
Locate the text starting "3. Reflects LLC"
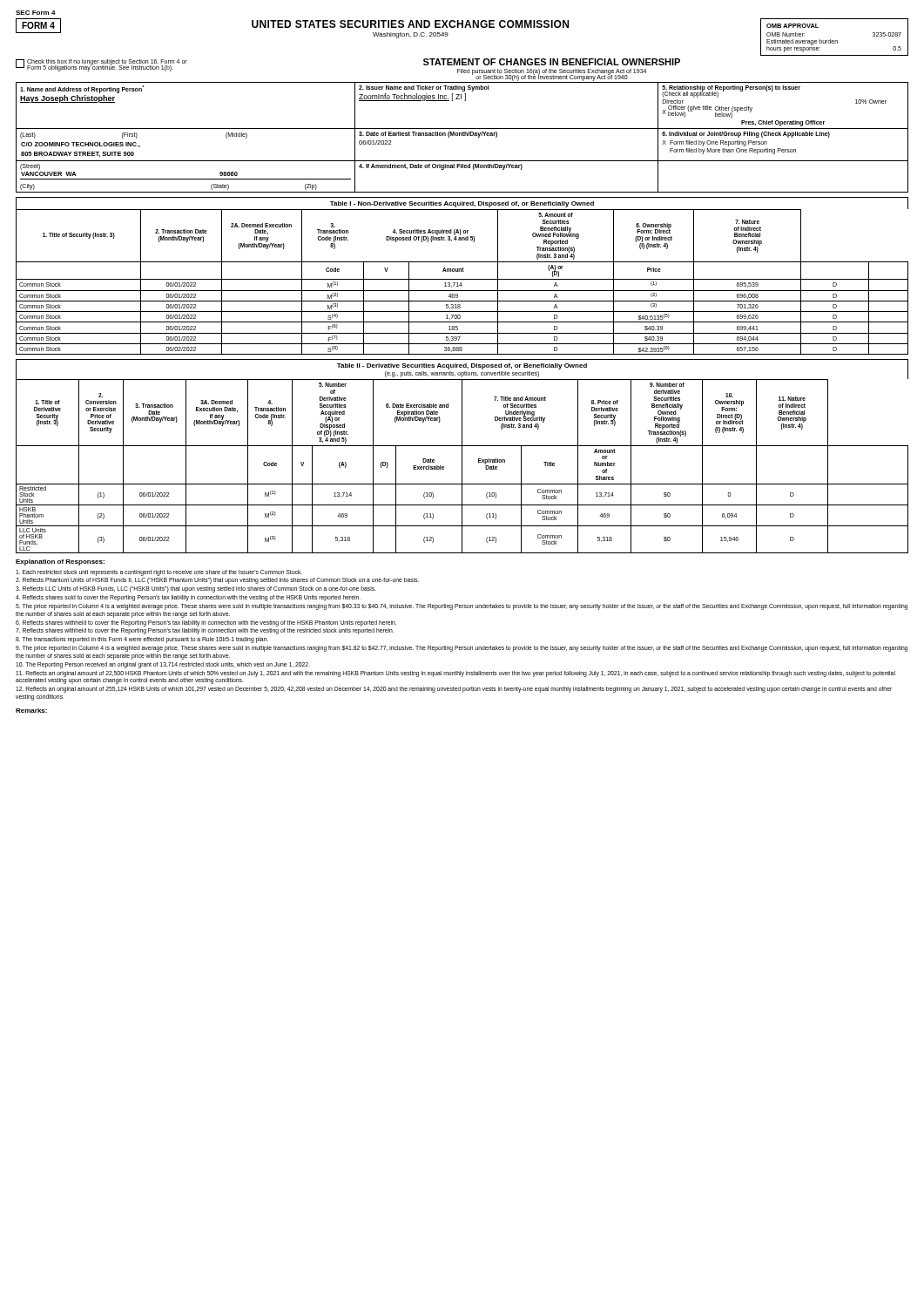click(x=196, y=589)
